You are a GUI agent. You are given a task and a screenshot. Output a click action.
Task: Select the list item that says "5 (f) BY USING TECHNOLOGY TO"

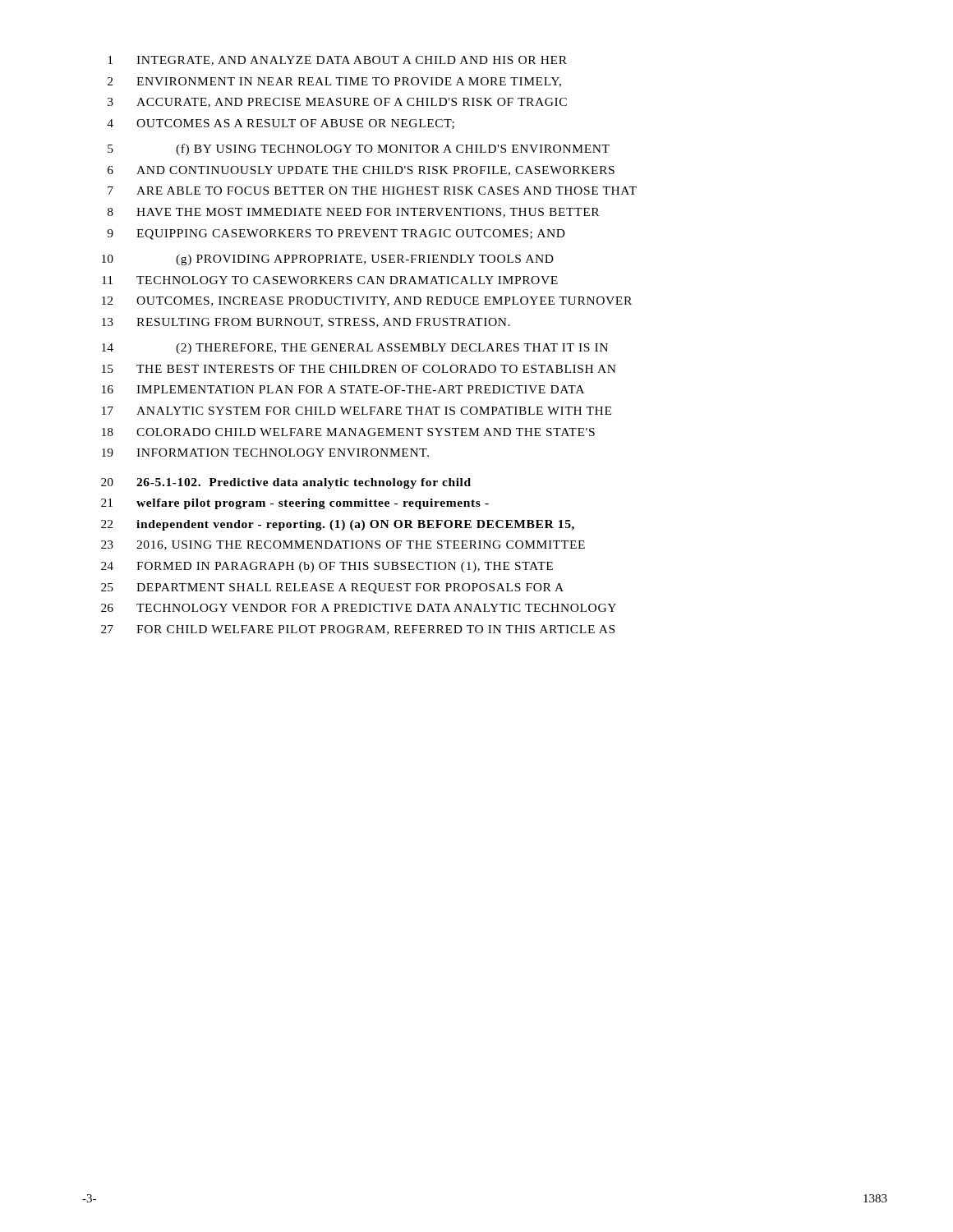tap(485, 149)
